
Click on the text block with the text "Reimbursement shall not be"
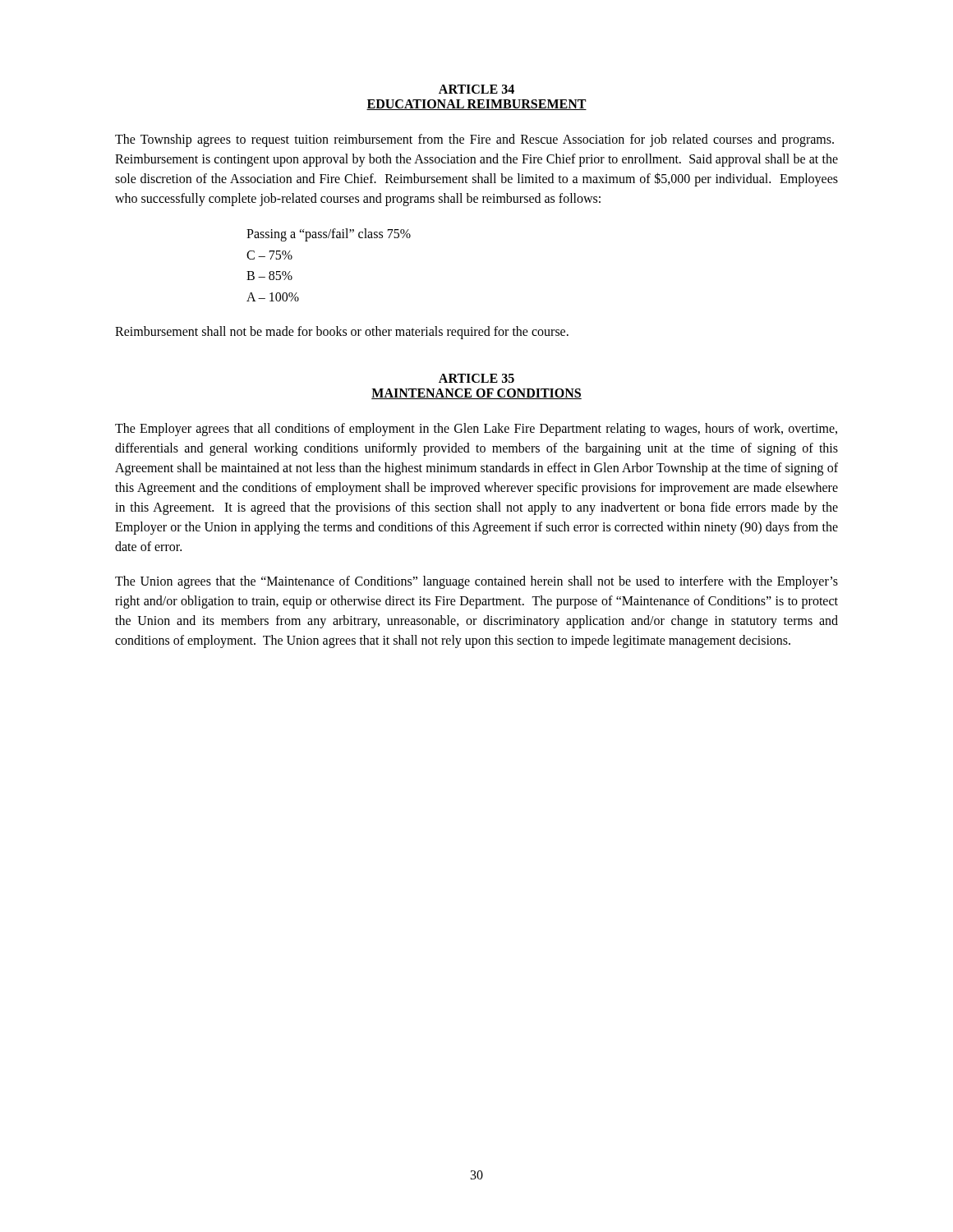(342, 332)
